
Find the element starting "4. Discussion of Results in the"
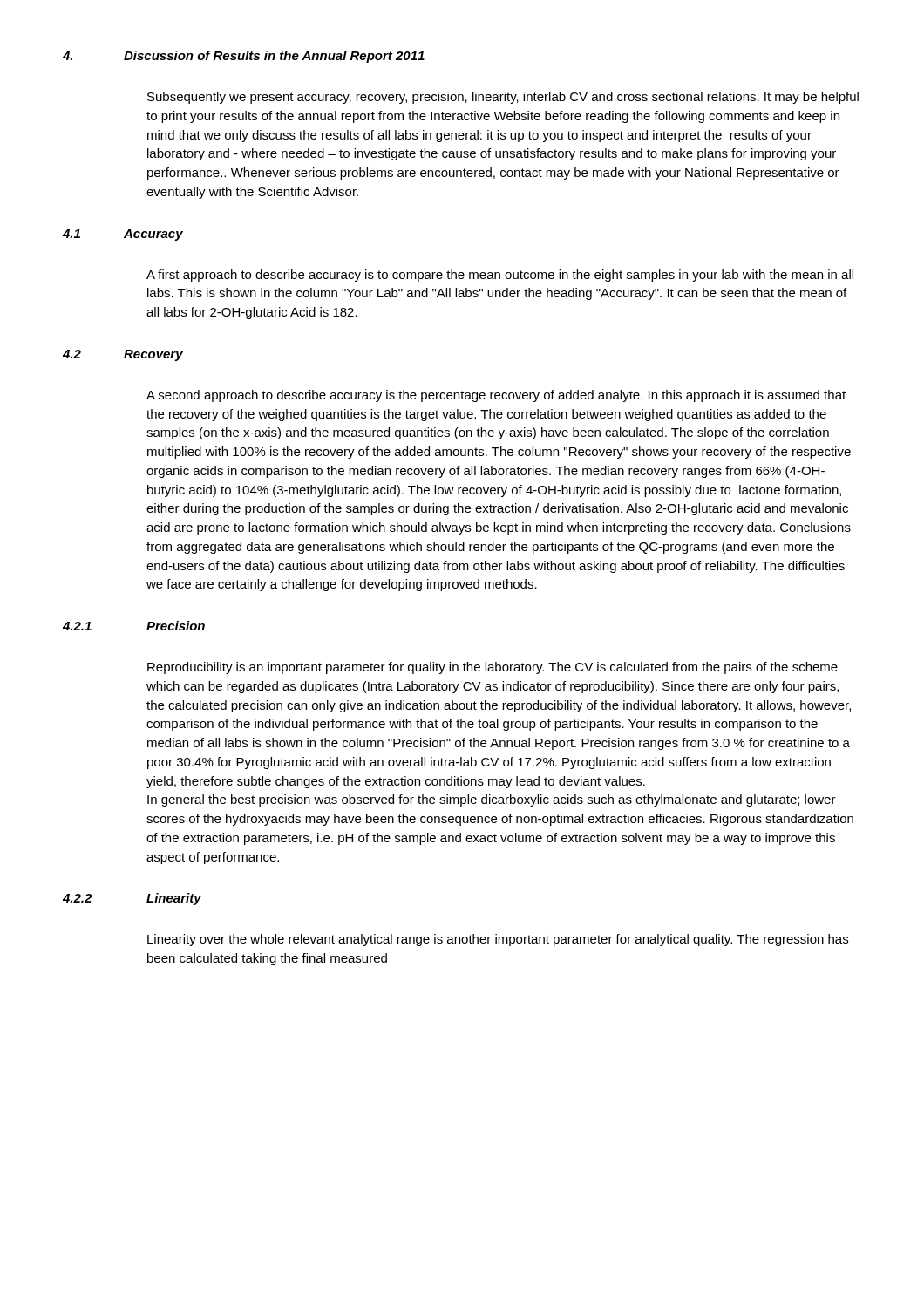point(244,57)
